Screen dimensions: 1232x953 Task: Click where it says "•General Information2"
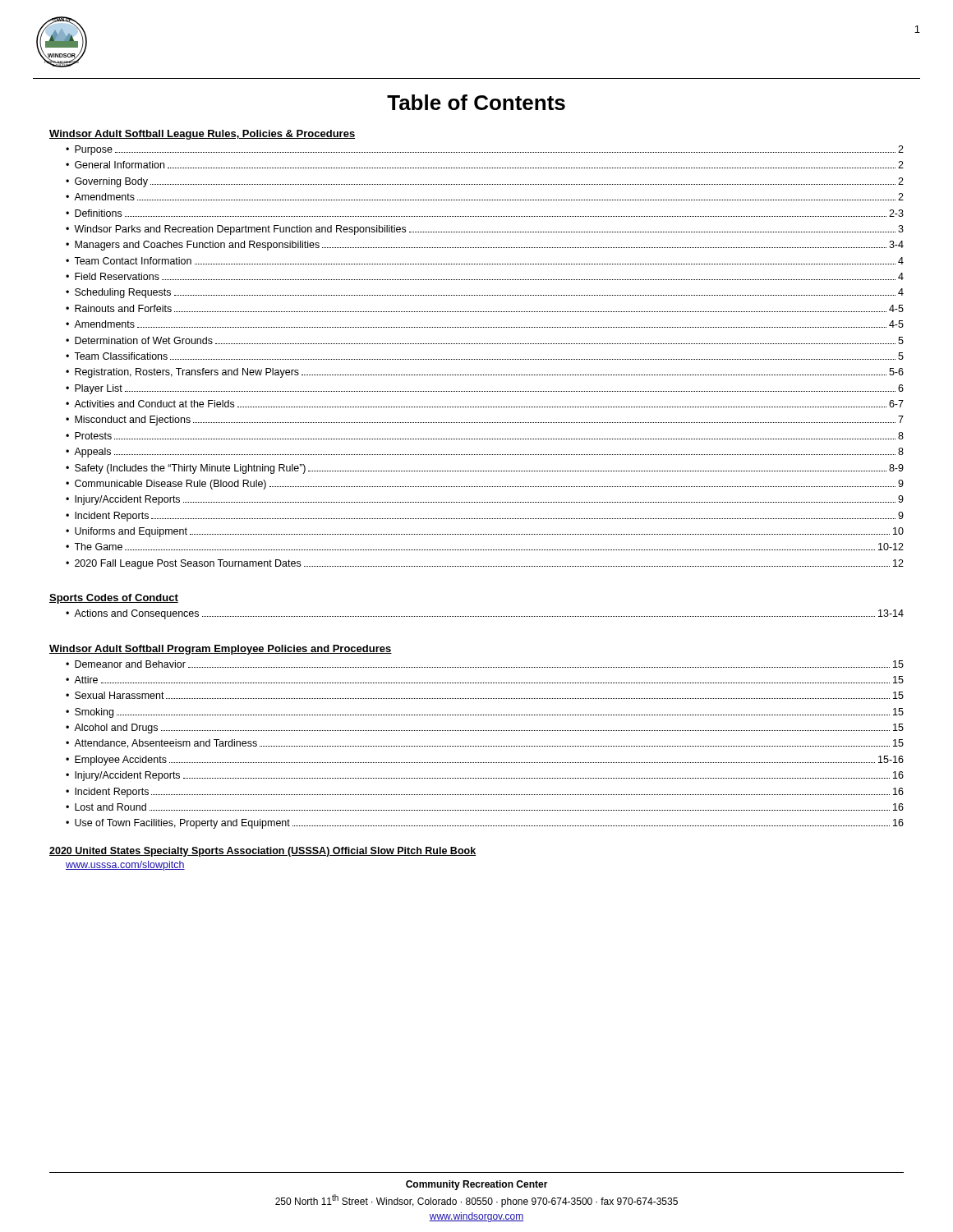pos(485,166)
